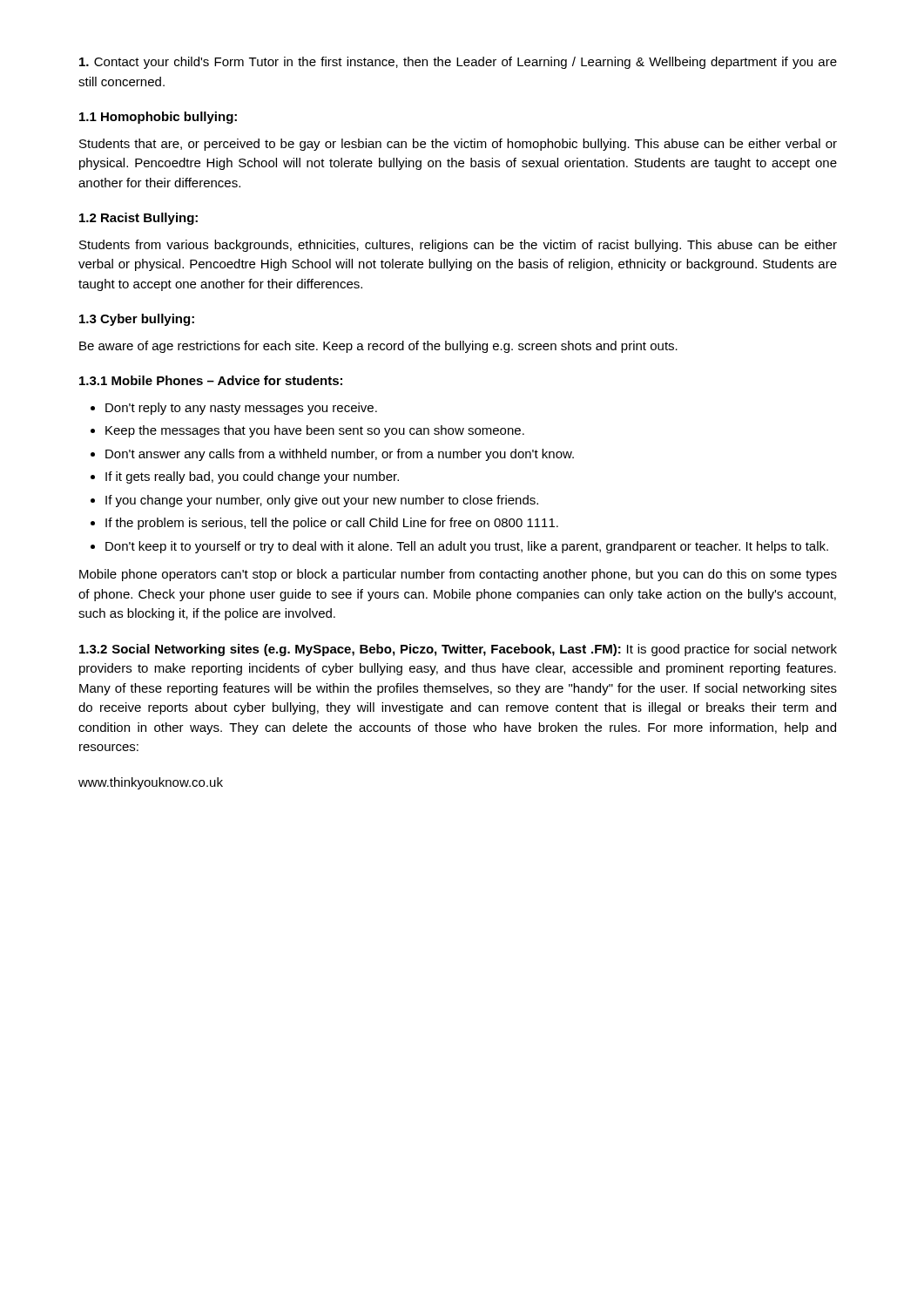Locate the block starting "Don't answer any calls from a withheld"
This screenshot has height=1307, width=924.
[x=340, y=453]
